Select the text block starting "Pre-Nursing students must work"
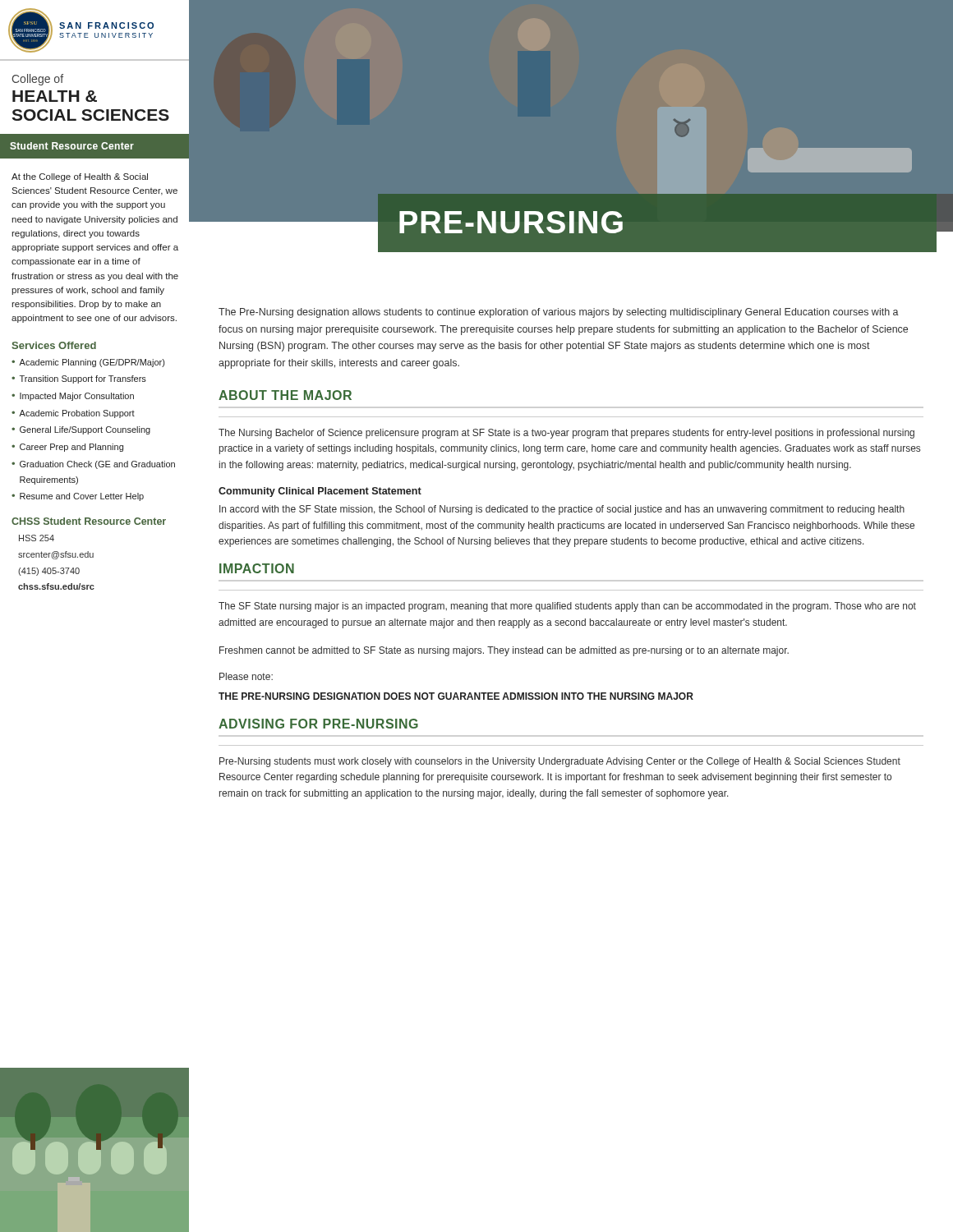Viewport: 953px width, 1232px height. tap(559, 777)
